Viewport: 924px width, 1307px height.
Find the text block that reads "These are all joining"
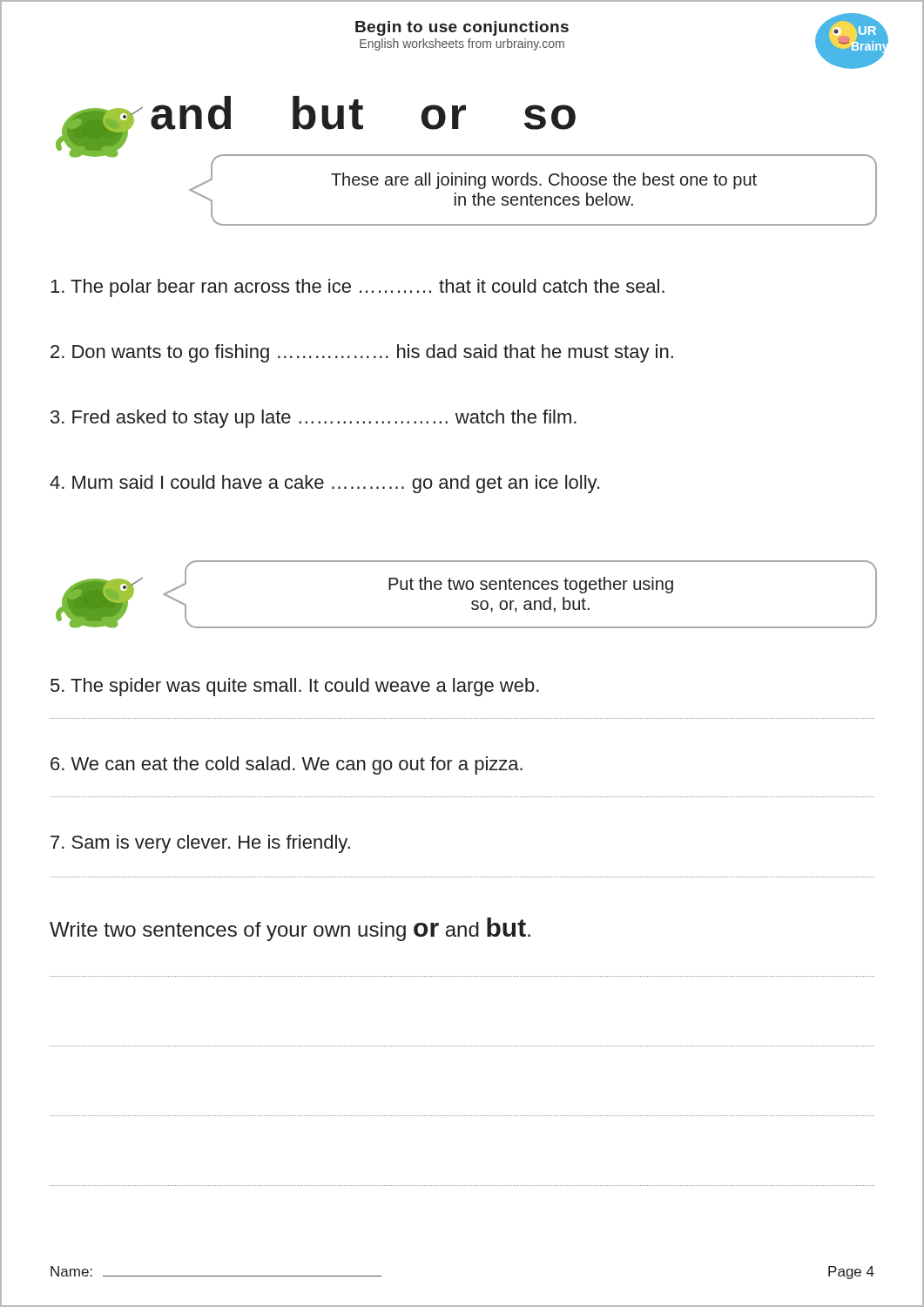pos(544,190)
